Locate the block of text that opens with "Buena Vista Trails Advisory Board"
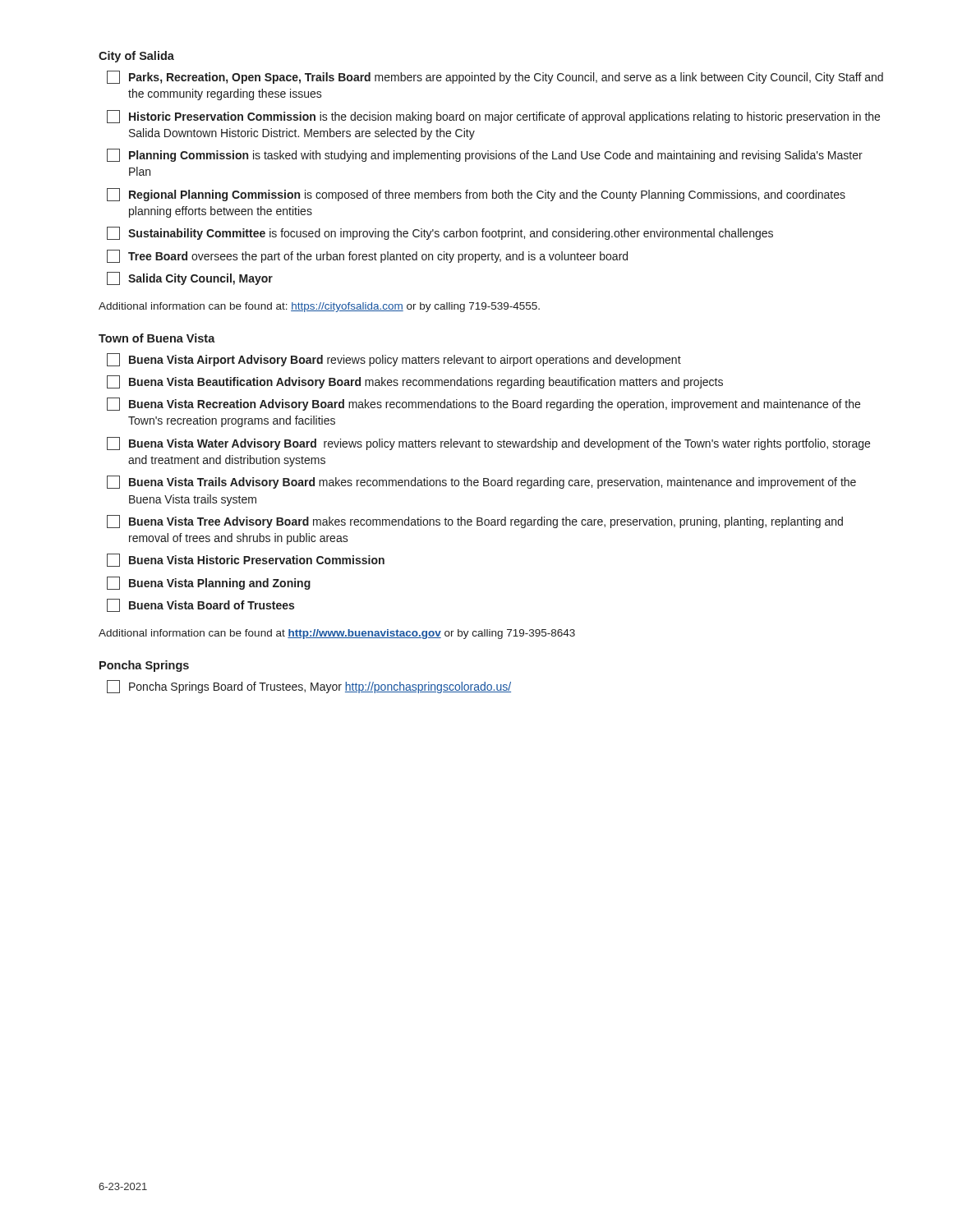The height and width of the screenshot is (1232, 953). point(497,491)
